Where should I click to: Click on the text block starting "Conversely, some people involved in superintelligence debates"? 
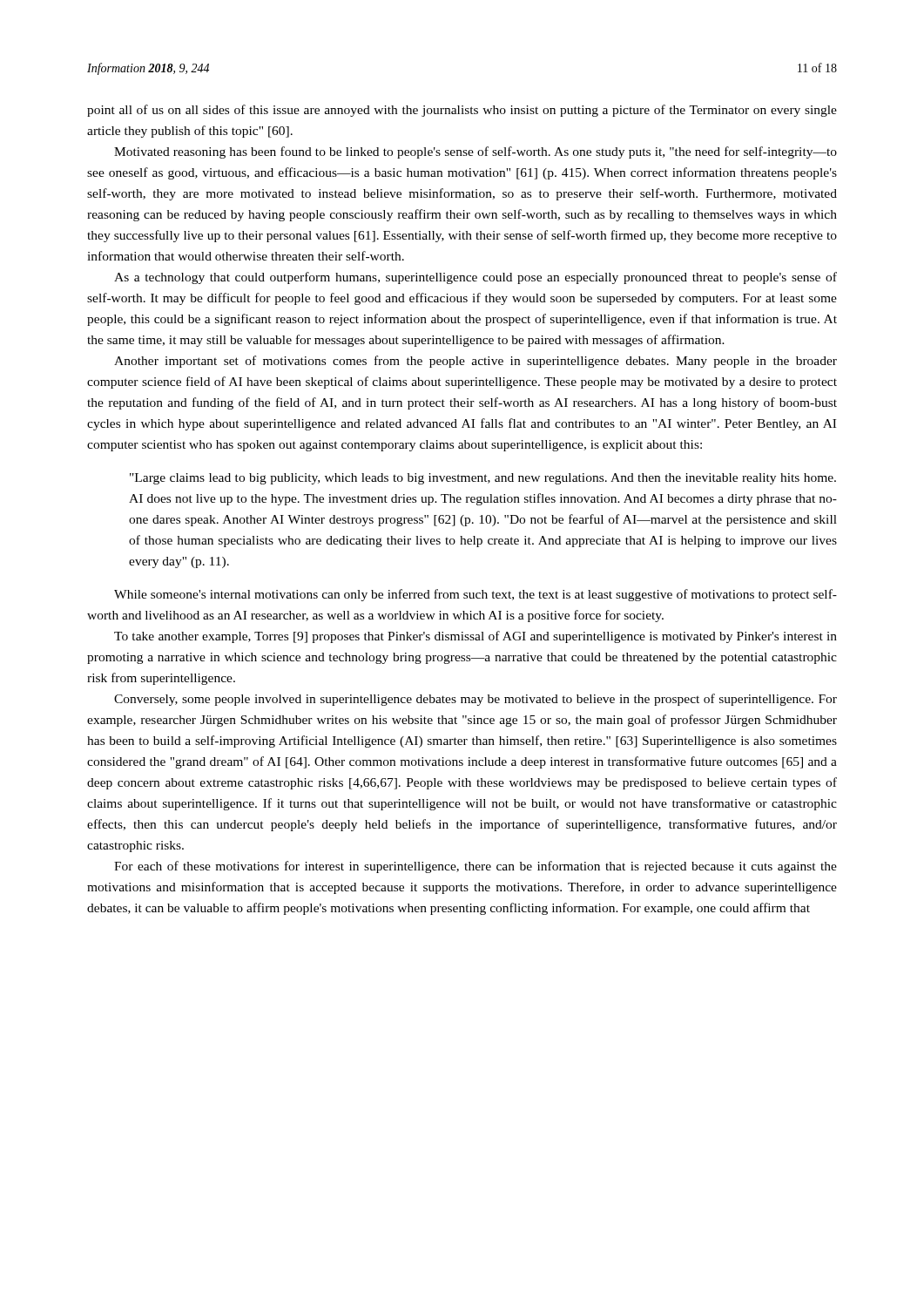462,772
